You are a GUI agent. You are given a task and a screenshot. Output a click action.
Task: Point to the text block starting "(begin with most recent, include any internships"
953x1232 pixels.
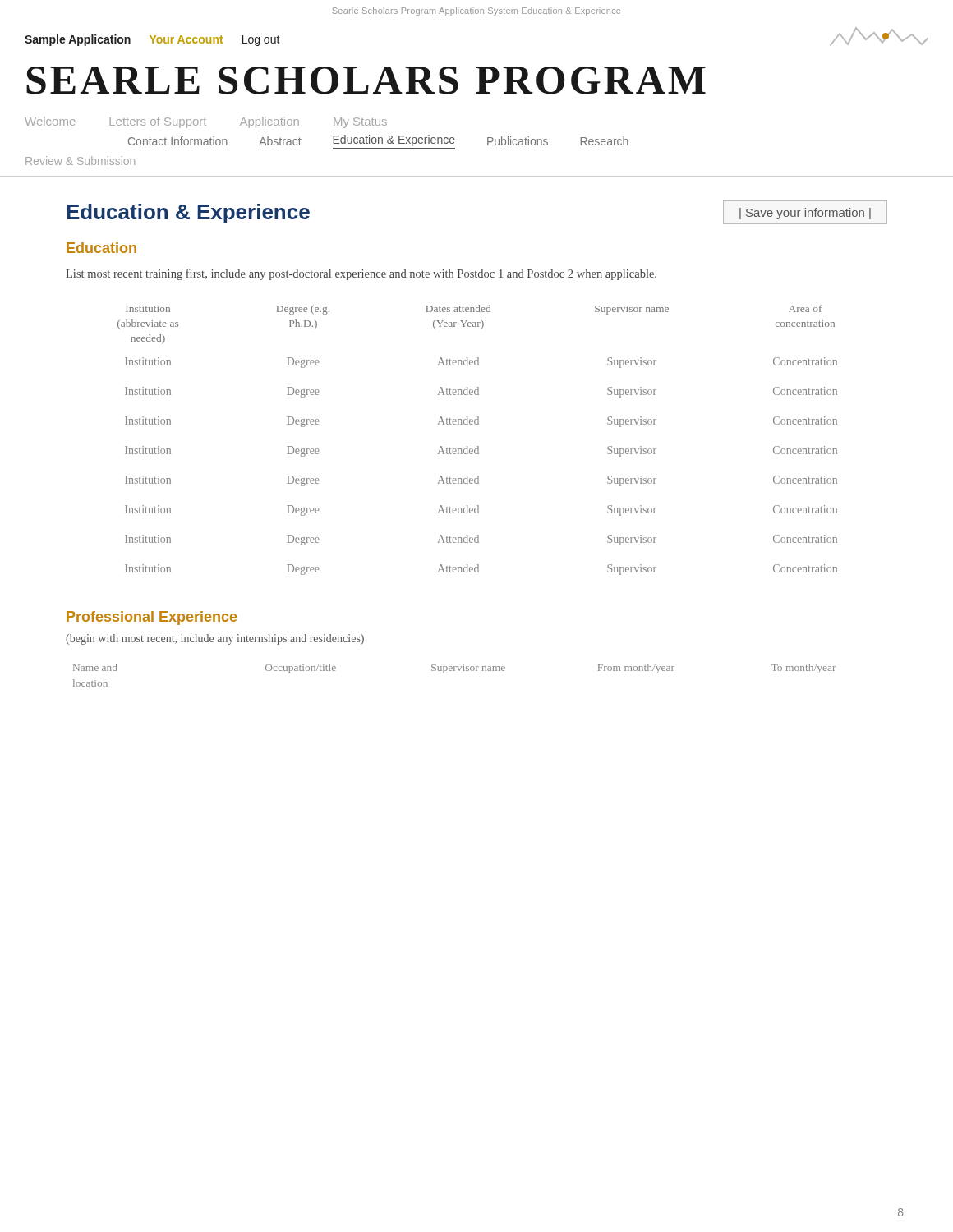point(215,639)
